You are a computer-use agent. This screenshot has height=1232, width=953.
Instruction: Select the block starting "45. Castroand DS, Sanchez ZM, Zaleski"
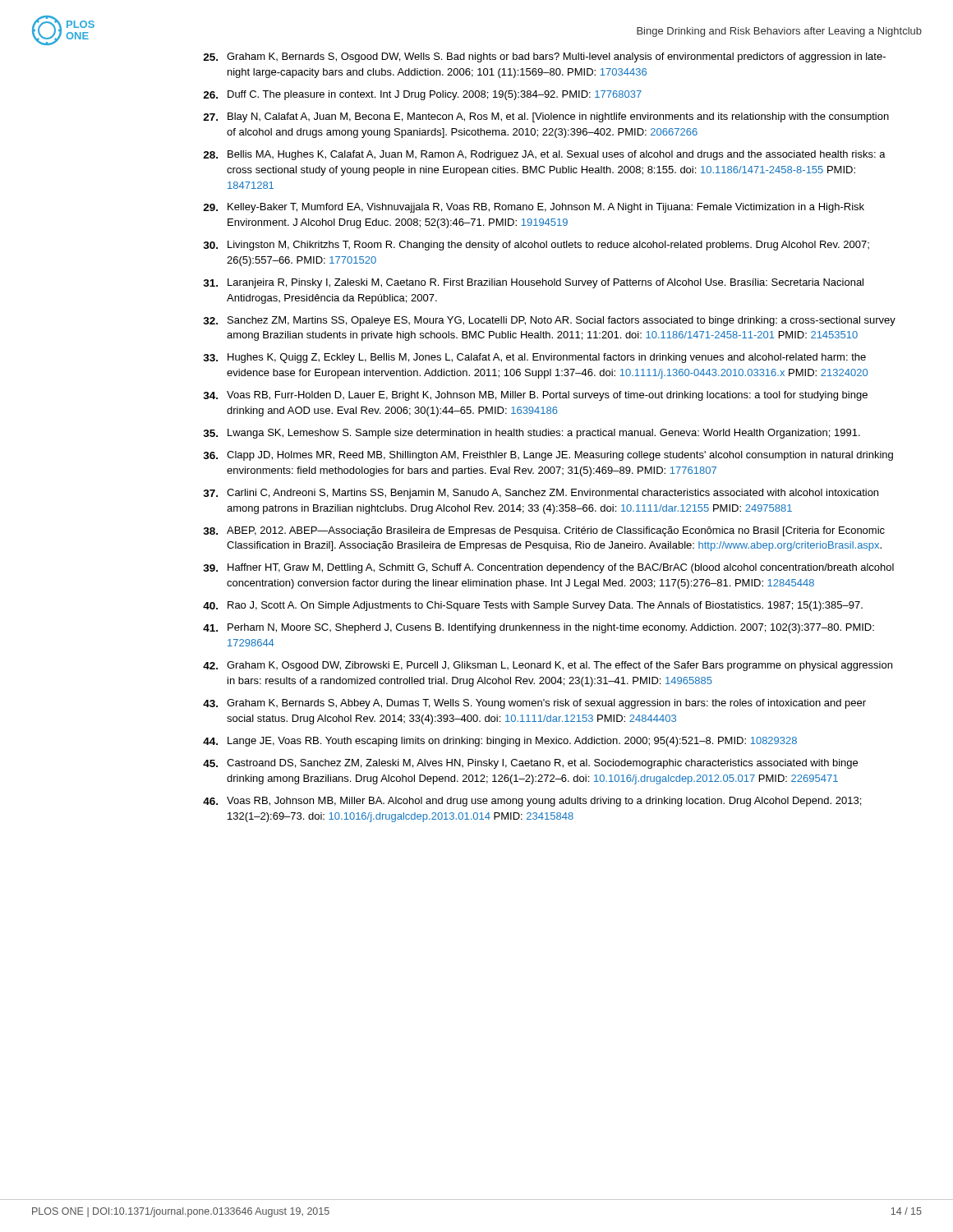[x=542, y=771]
